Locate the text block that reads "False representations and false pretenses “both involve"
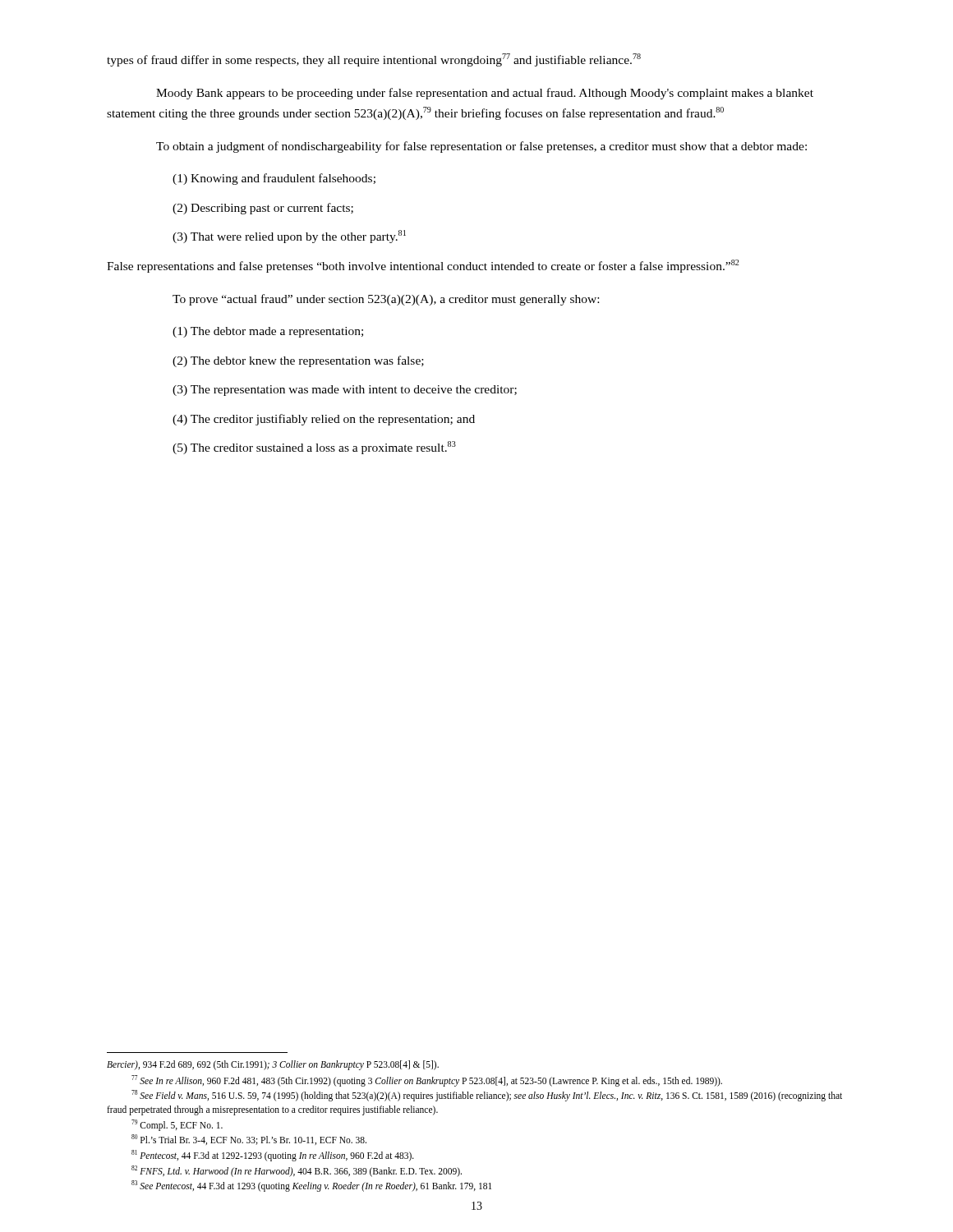The height and width of the screenshot is (1232, 953). [x=476, y=266]
